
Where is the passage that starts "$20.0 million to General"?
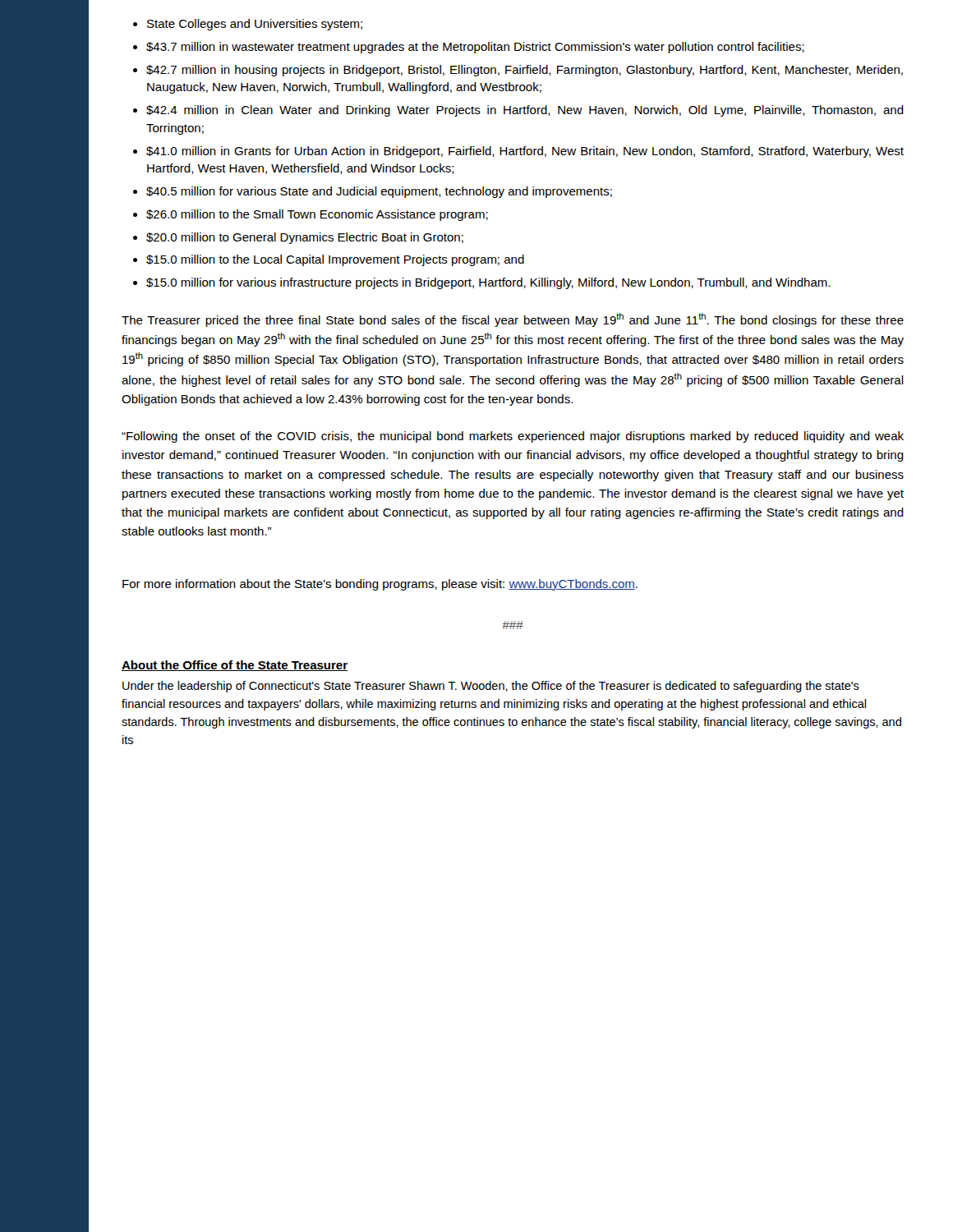click(305, 237)
